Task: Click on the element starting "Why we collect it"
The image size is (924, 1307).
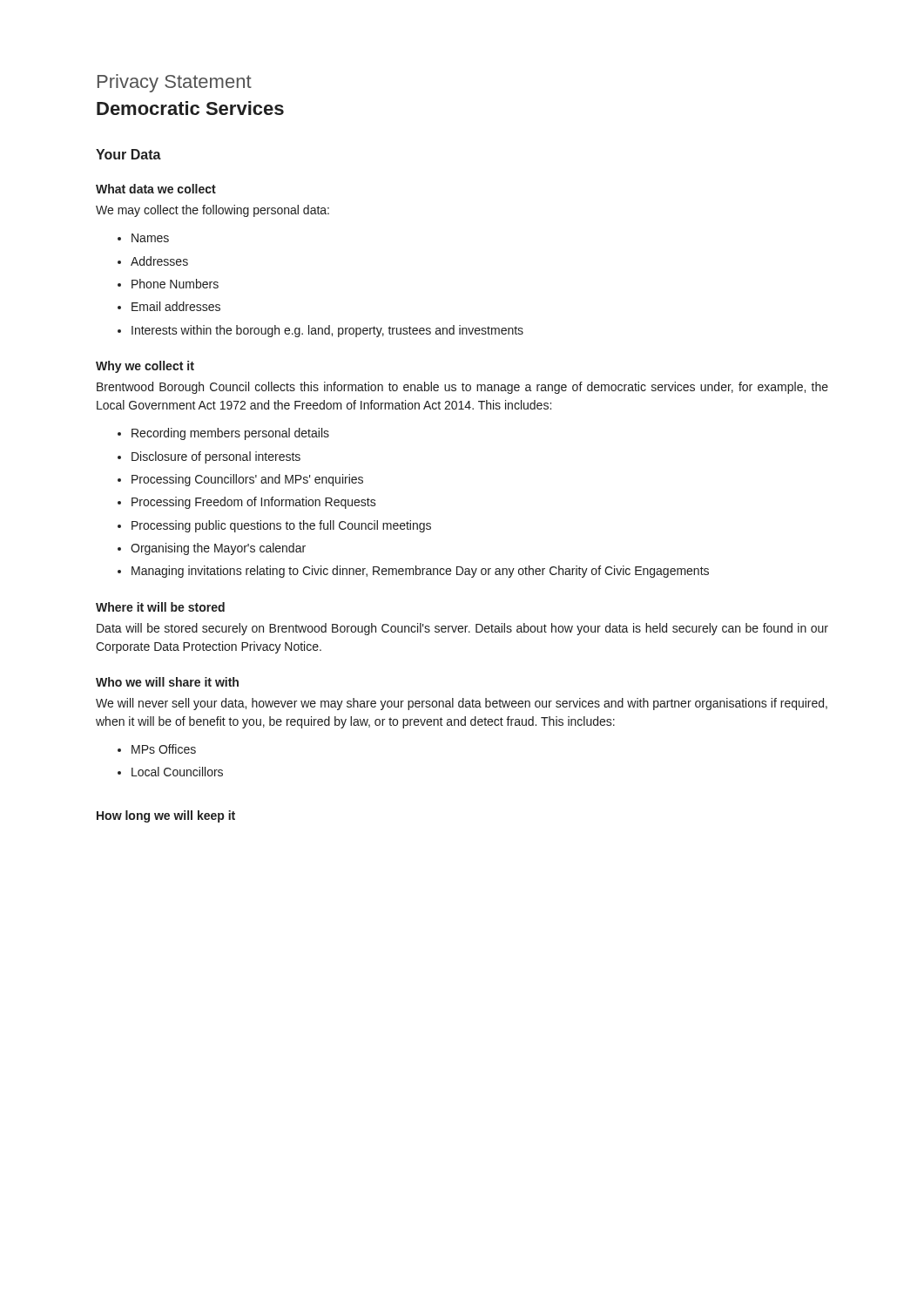Action: 145,366
